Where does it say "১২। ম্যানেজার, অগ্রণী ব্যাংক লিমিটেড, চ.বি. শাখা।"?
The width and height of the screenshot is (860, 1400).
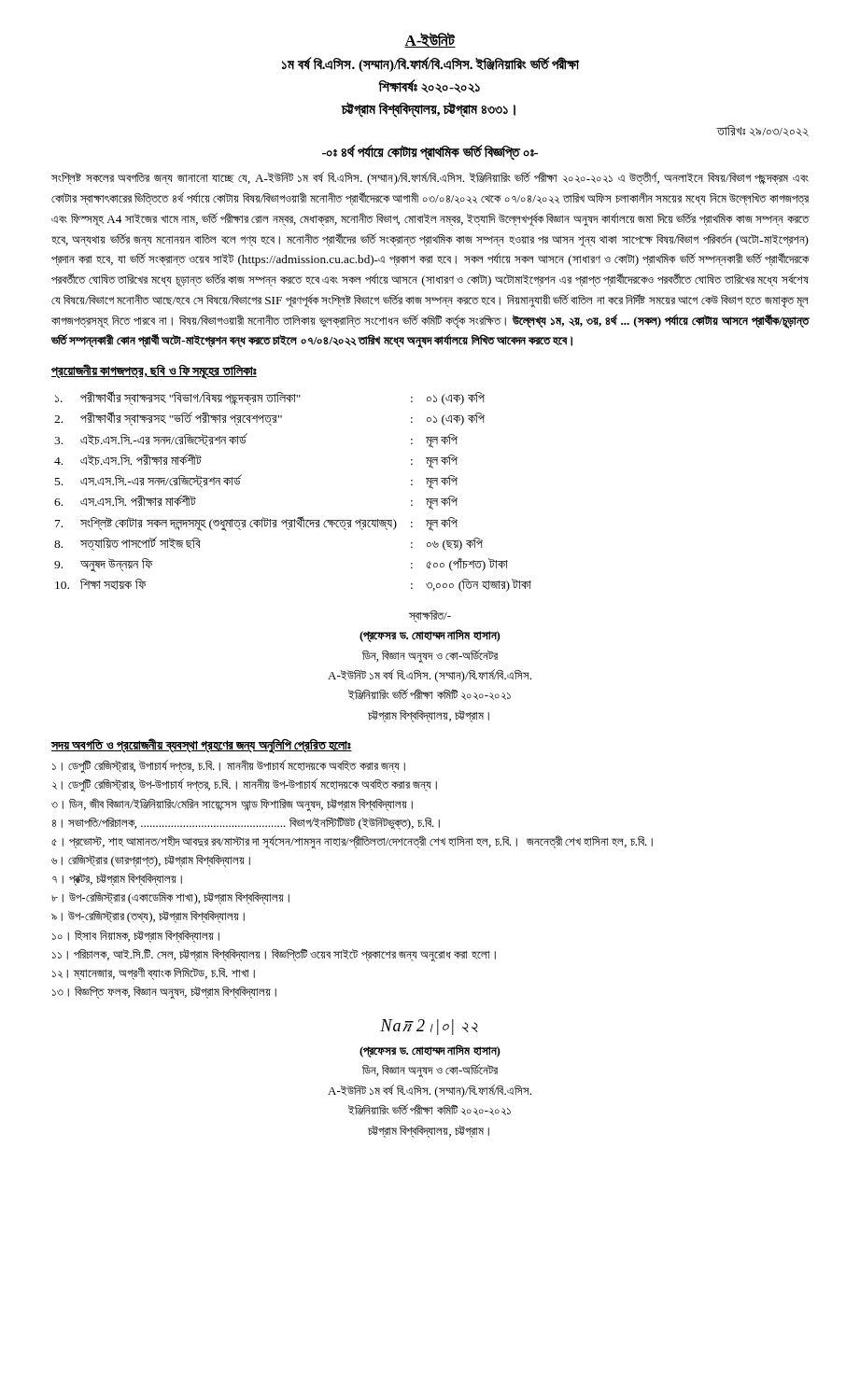point(154,973)
